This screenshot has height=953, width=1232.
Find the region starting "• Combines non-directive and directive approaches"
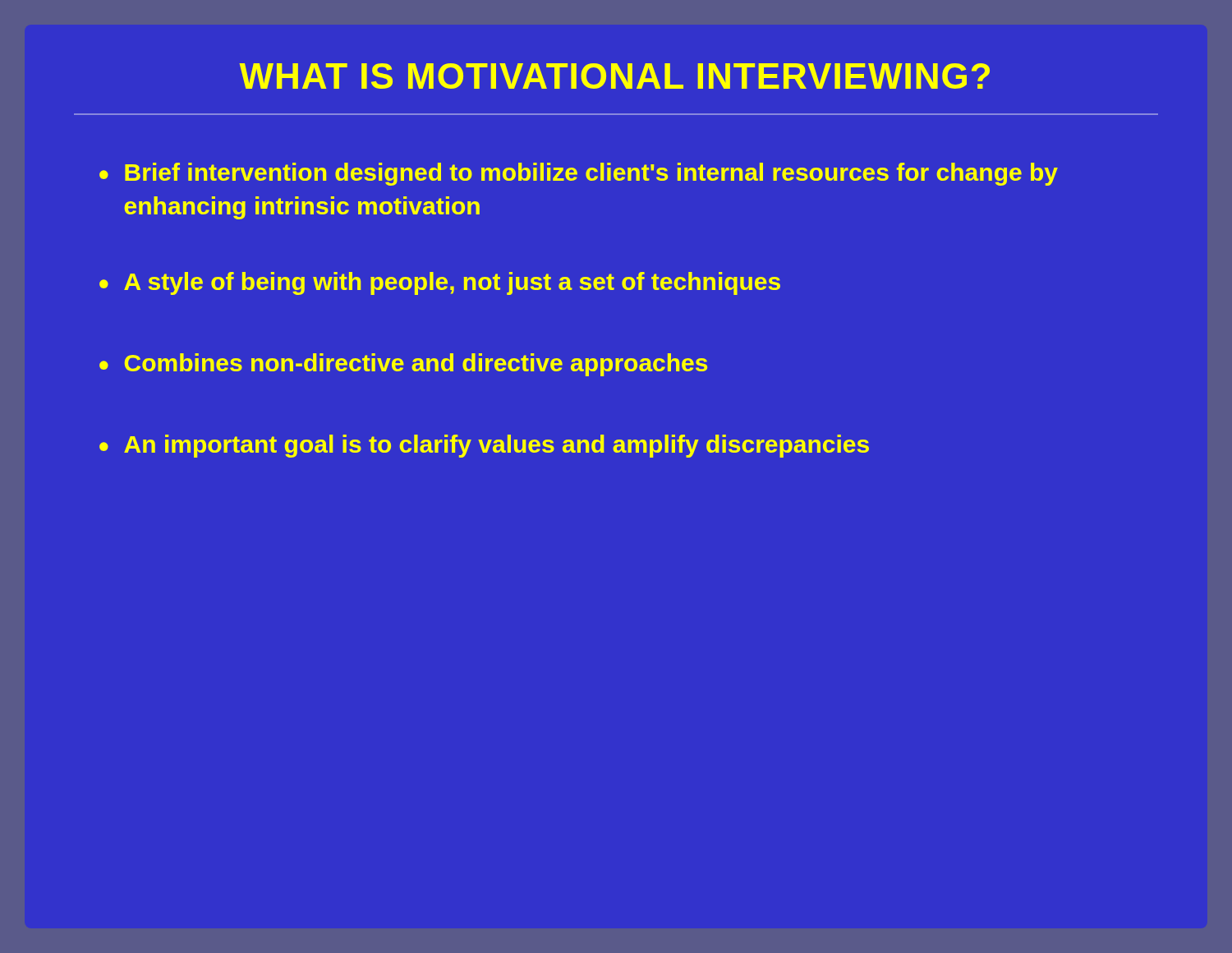(x=616, y=366)
